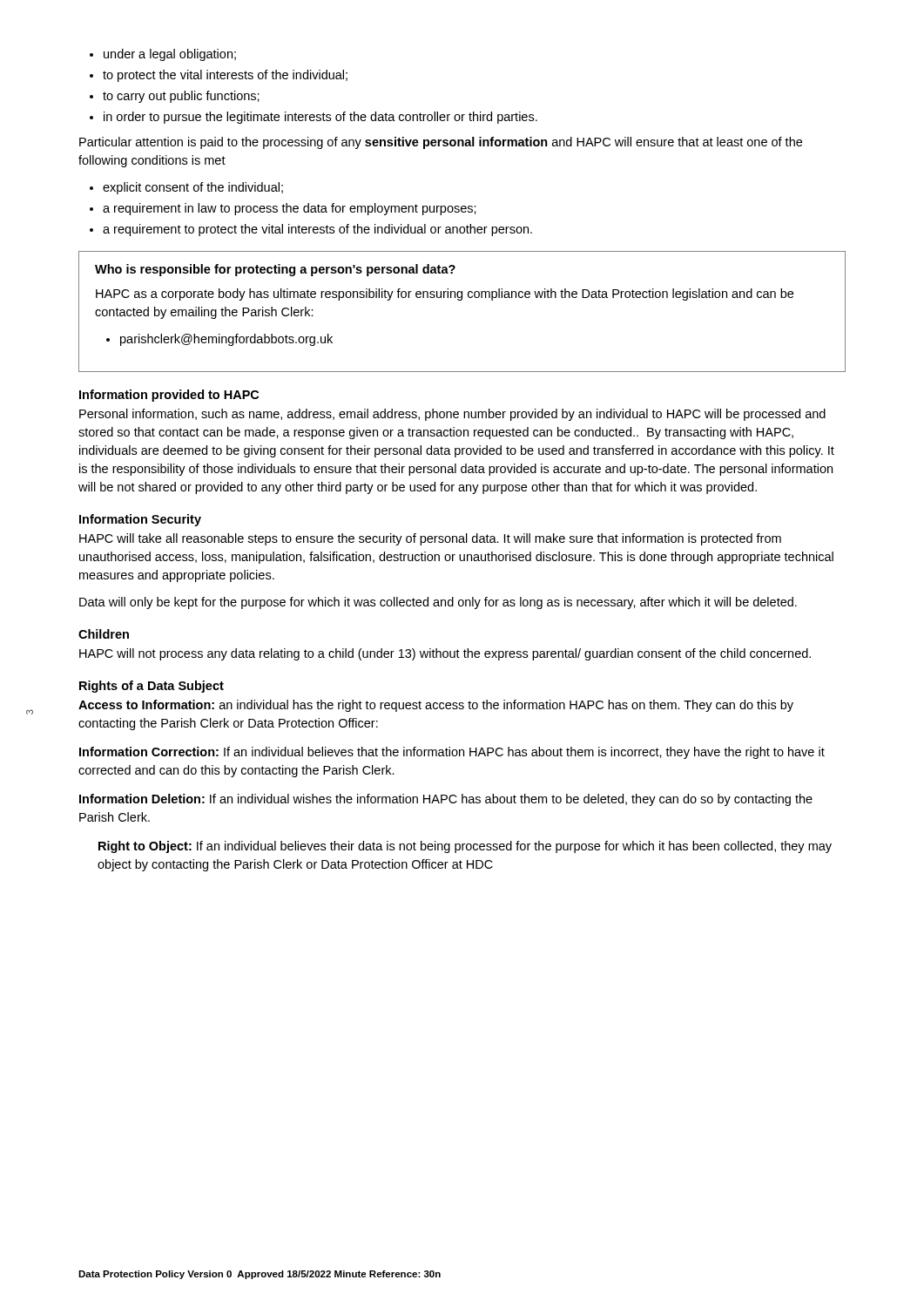Where is the passage that starts "Right to Object: If an individual"?
Screen dimensions: 1307x924
click(x=472, y=856)
